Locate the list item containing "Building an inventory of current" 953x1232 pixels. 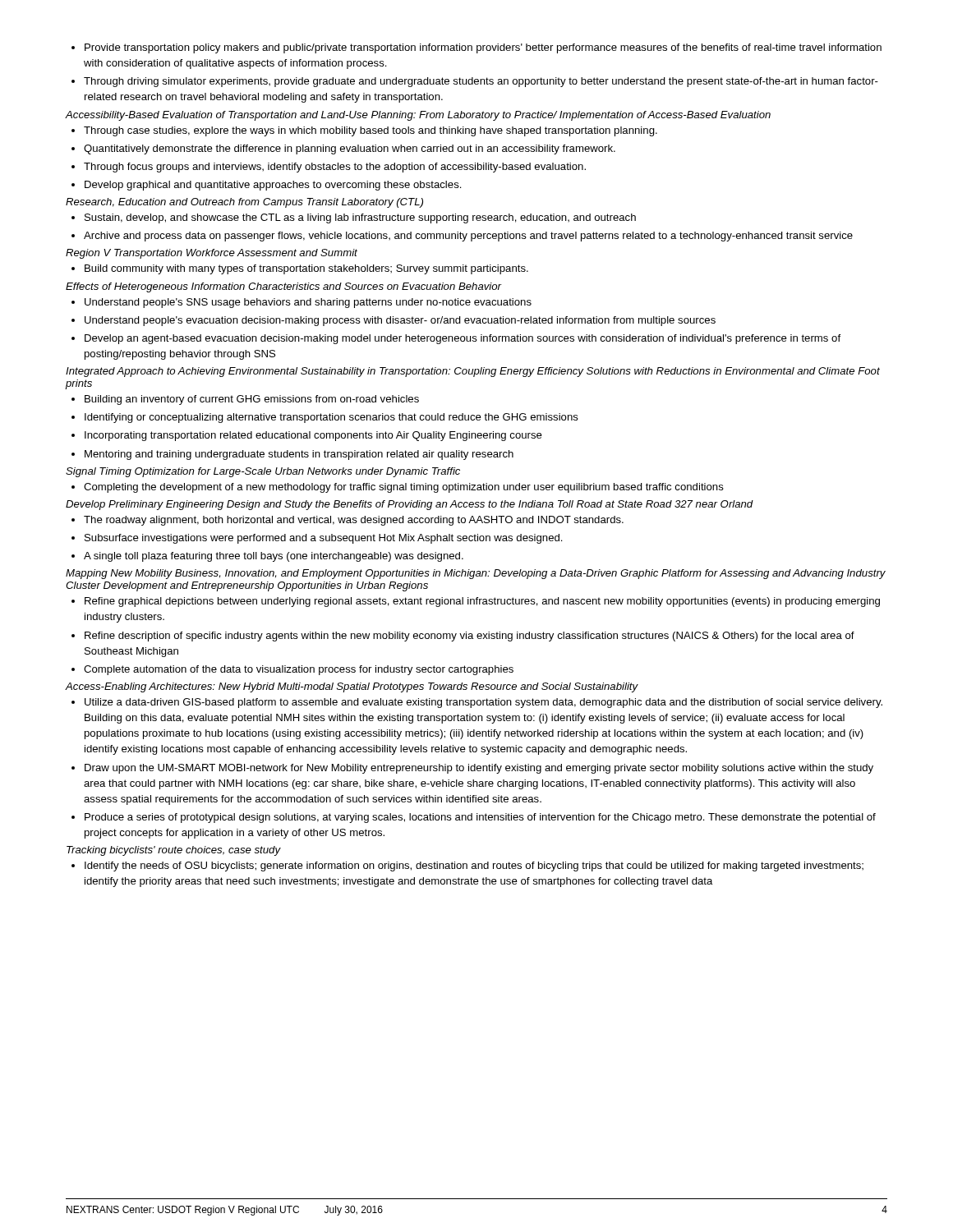(476, 426)
